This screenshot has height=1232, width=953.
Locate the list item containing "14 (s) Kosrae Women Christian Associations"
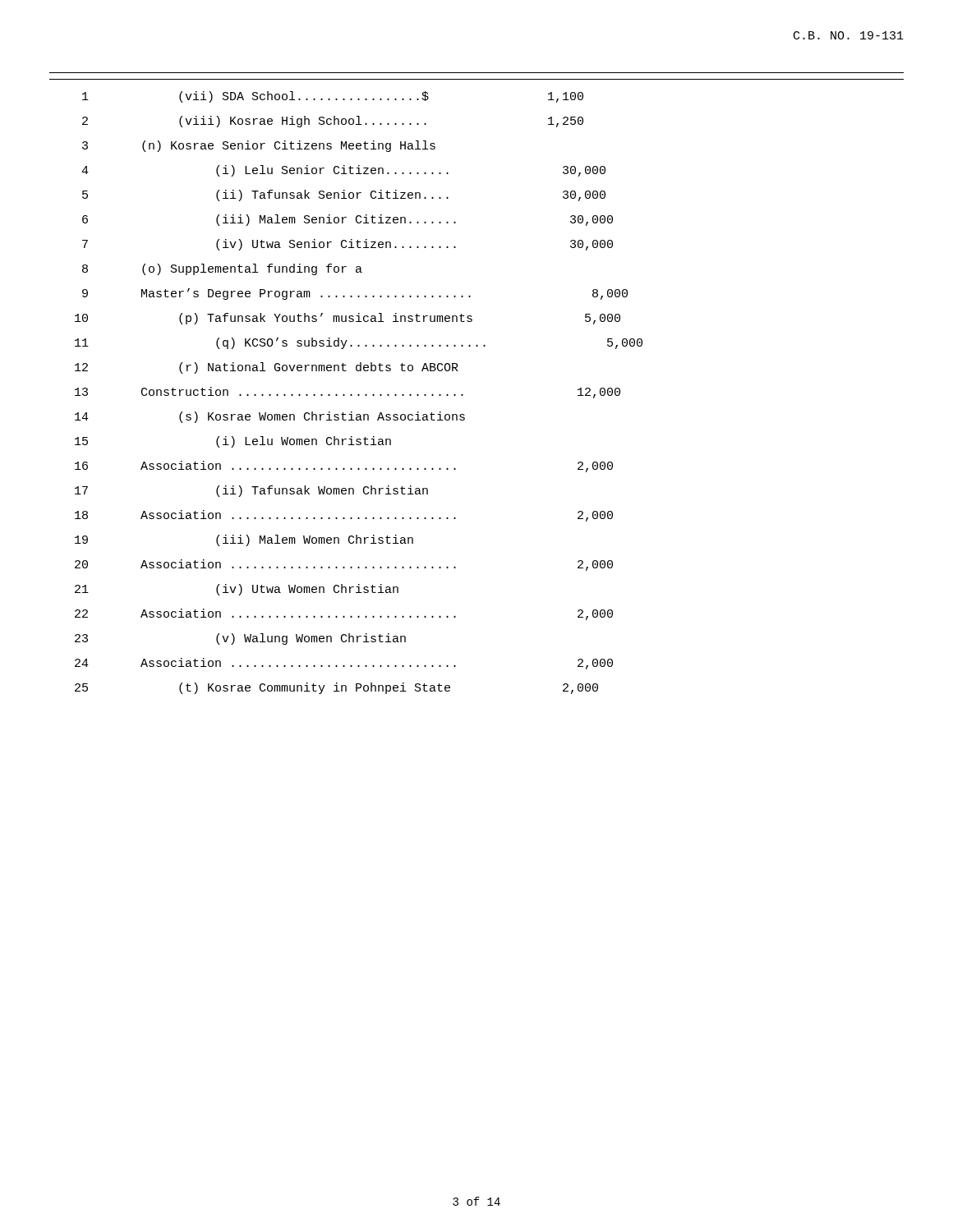(476, 418)
